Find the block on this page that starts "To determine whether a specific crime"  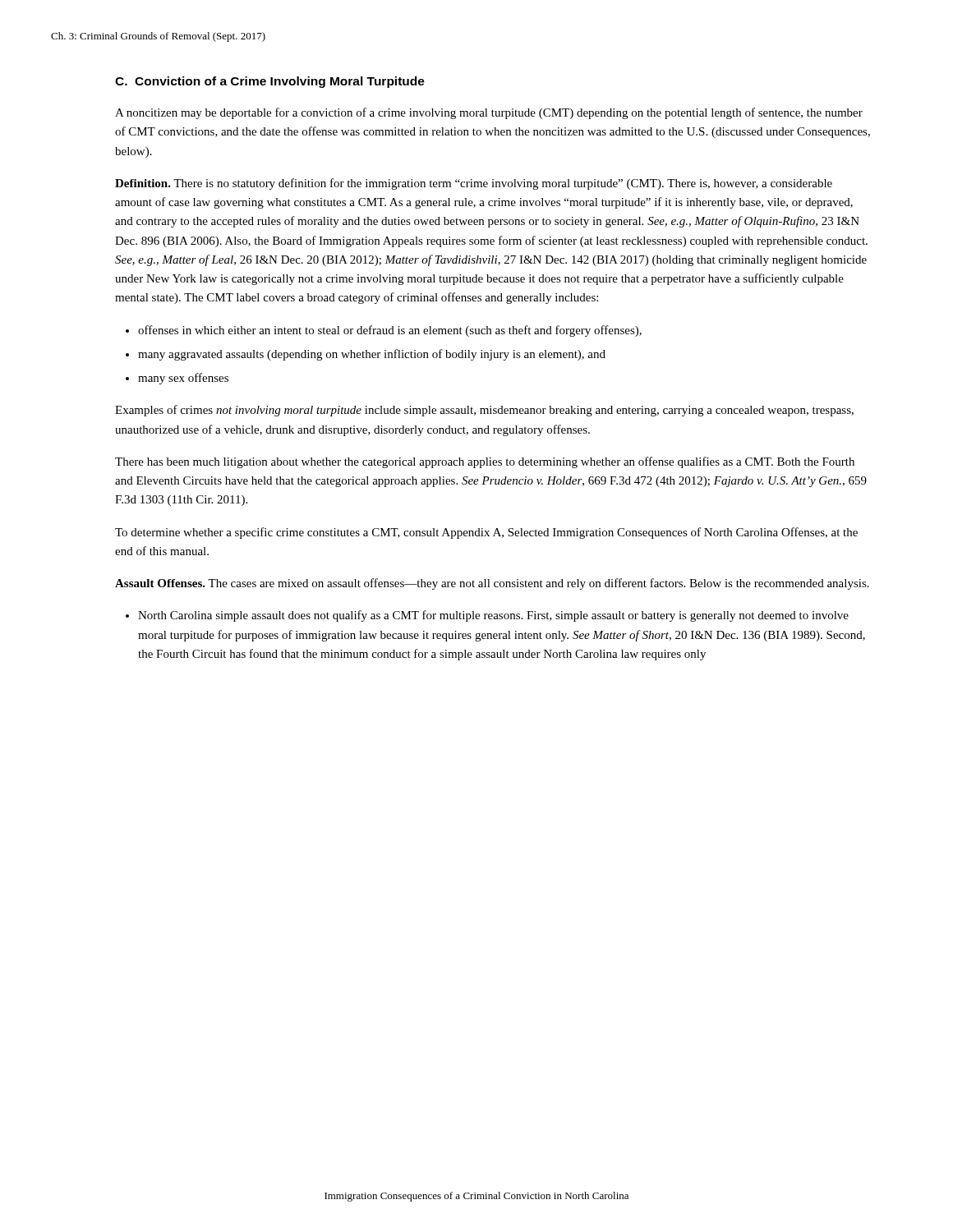(487, 541)
